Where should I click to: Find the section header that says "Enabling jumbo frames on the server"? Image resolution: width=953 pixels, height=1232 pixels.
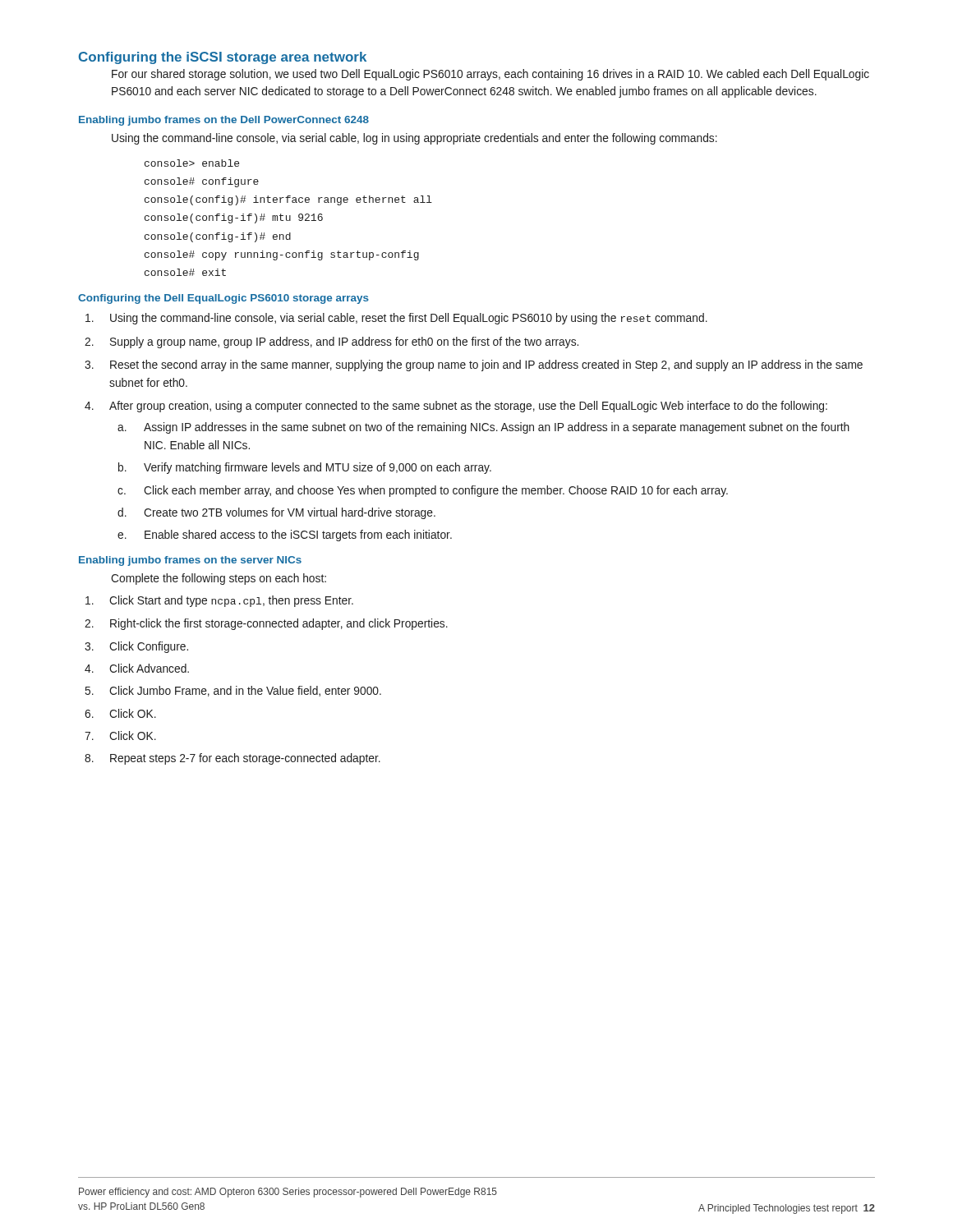190,559
